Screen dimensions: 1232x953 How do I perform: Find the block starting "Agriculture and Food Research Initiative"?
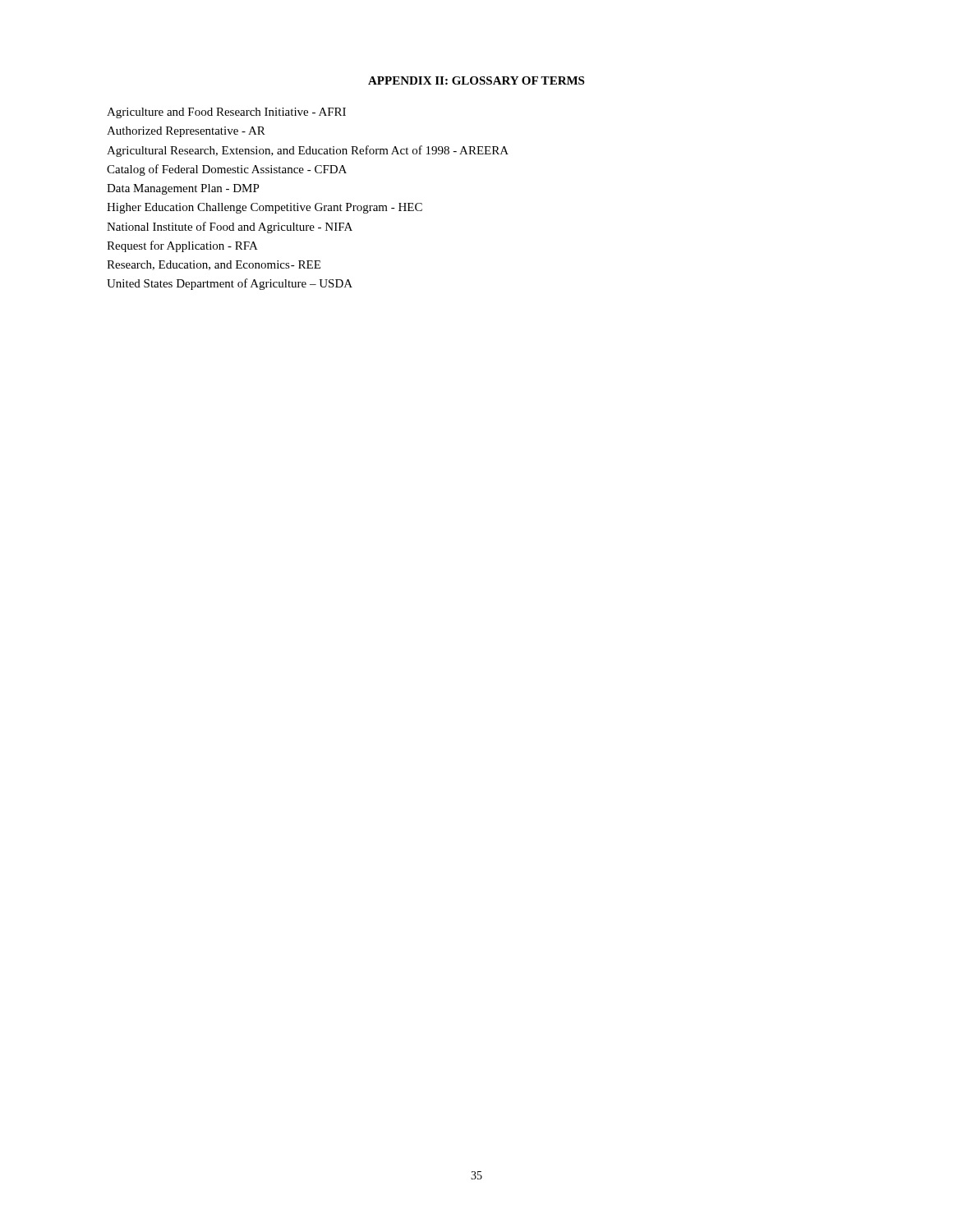[227, 112]
